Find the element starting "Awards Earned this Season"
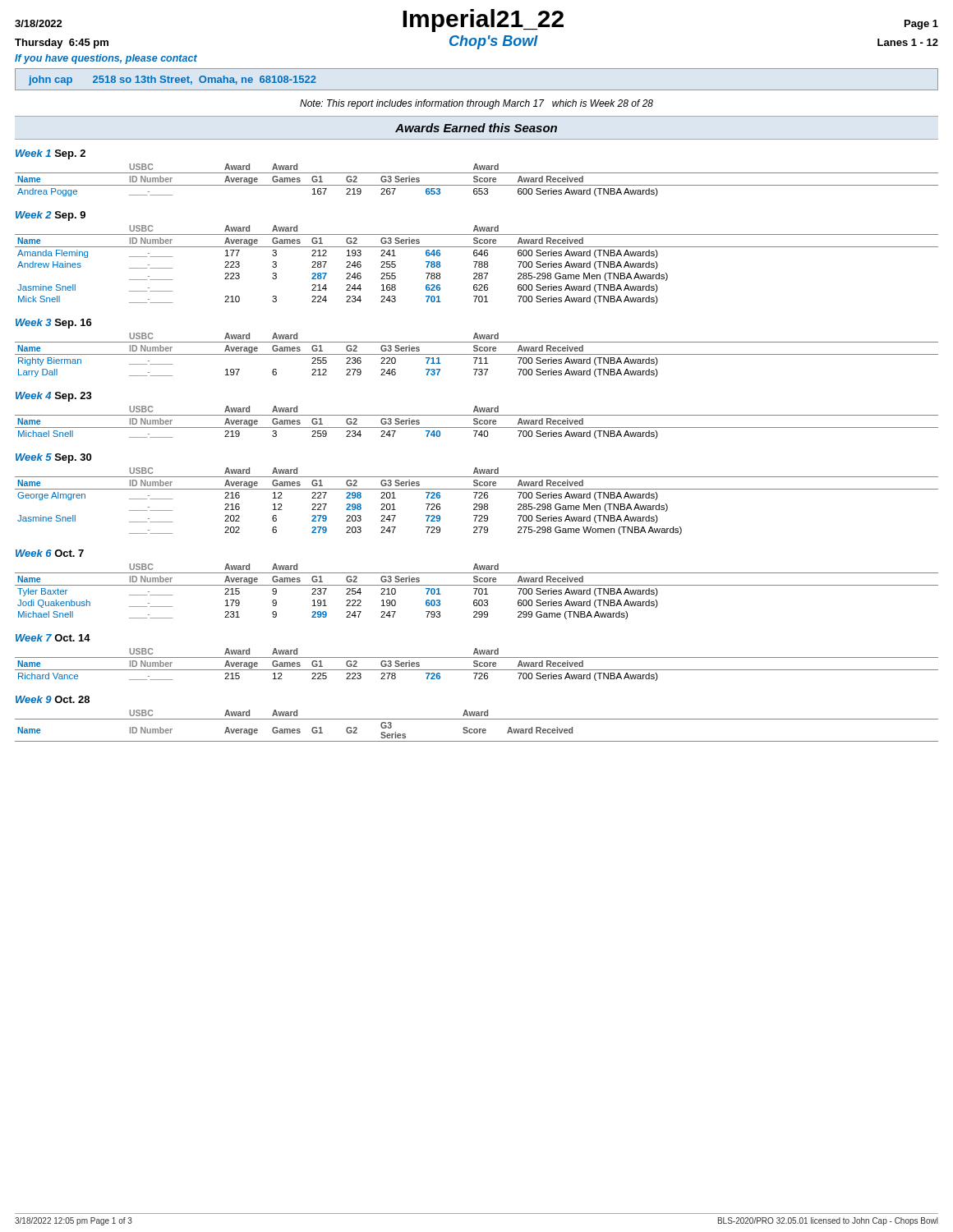The width and height of the screenshot is (953, 1232). (x=476, y=128)
